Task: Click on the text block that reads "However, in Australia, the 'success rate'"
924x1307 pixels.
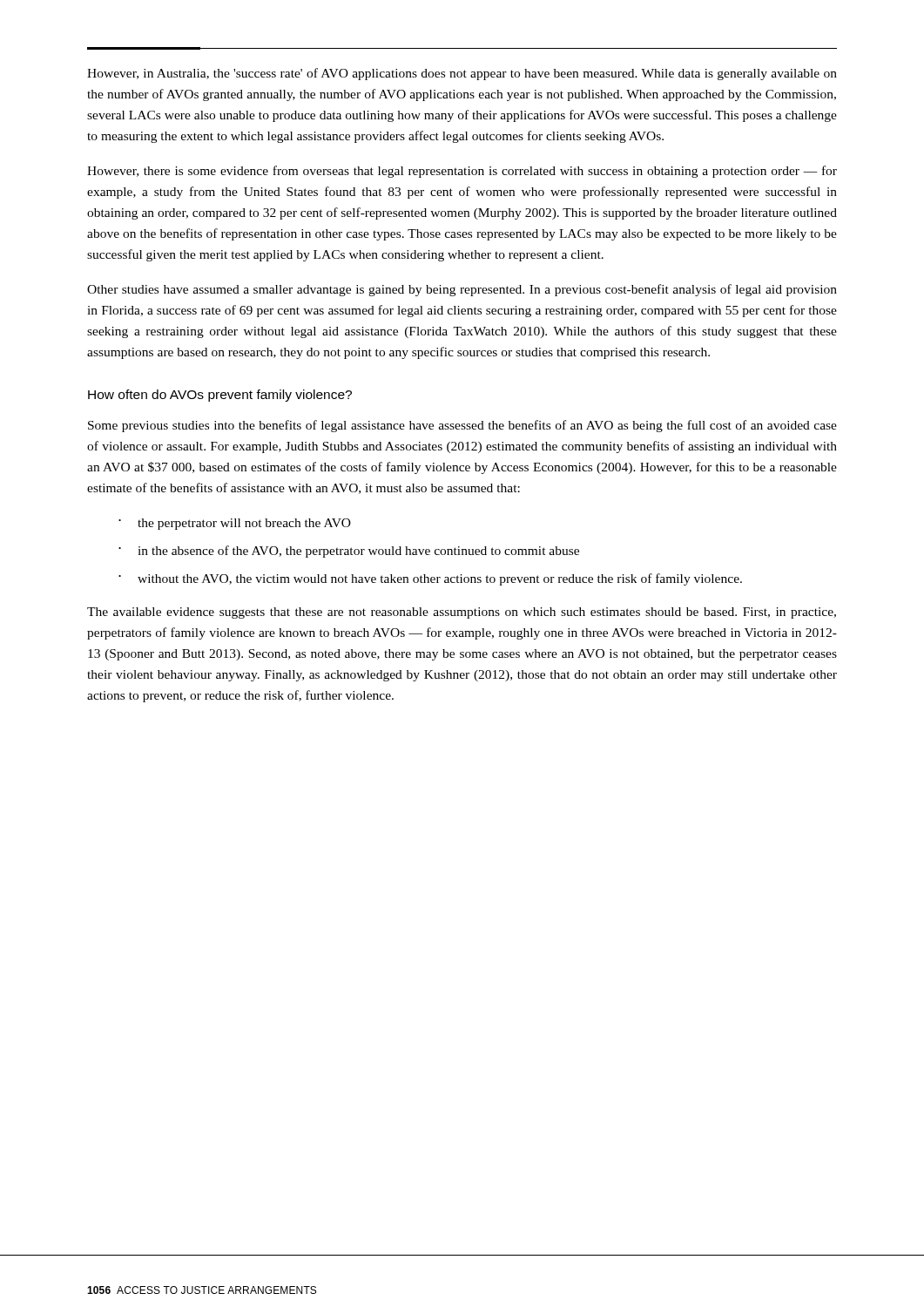Action: tap(462, 104)
